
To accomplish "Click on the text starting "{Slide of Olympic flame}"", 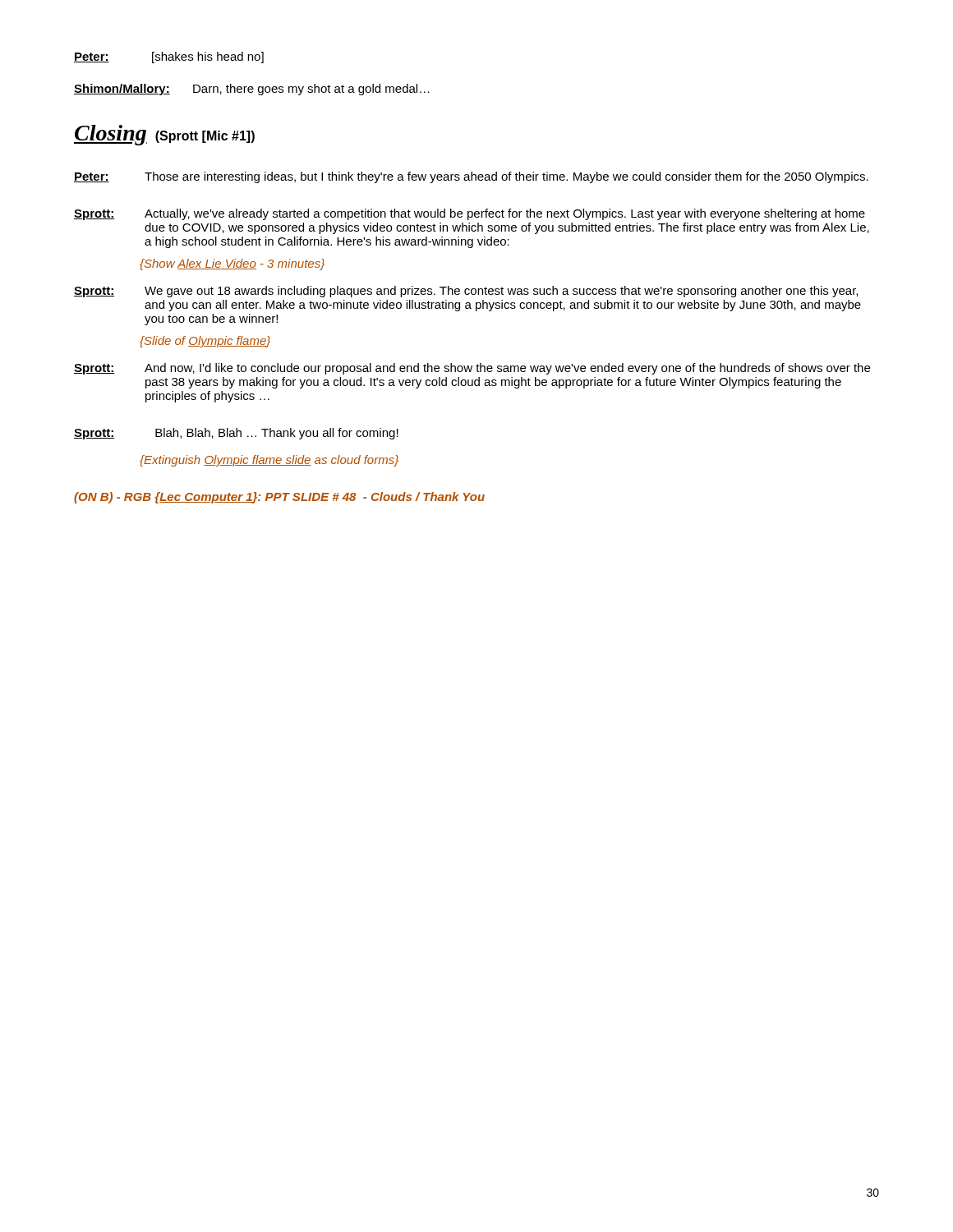I will pos(205,340).
